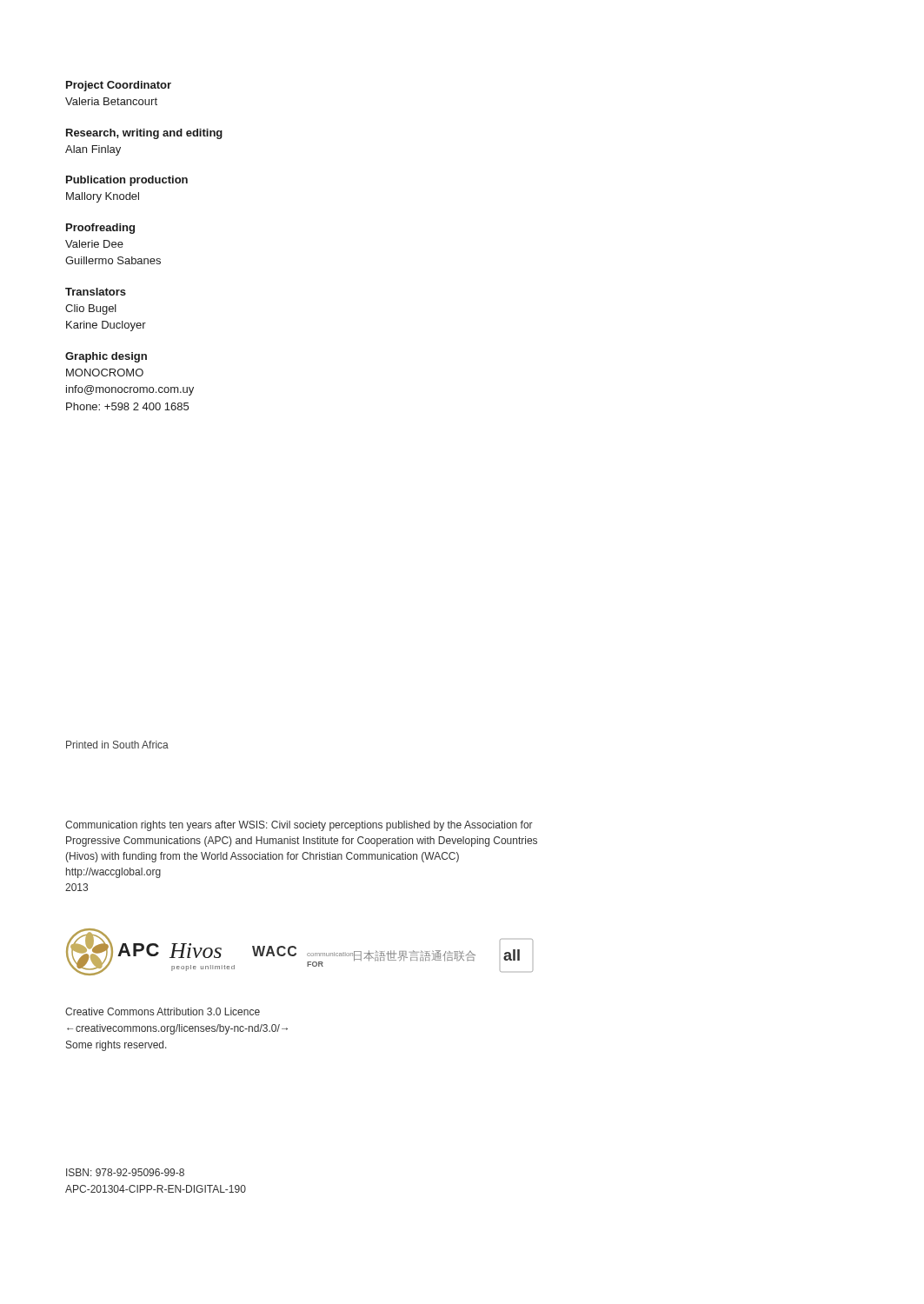Viewport: 924px width, 1304px height.
Task: Click the passage that begins "Graphic design MONOCROMOinfo@monocromo.com.uyPhone: +598 2 400"
Action: pos(106,357)
